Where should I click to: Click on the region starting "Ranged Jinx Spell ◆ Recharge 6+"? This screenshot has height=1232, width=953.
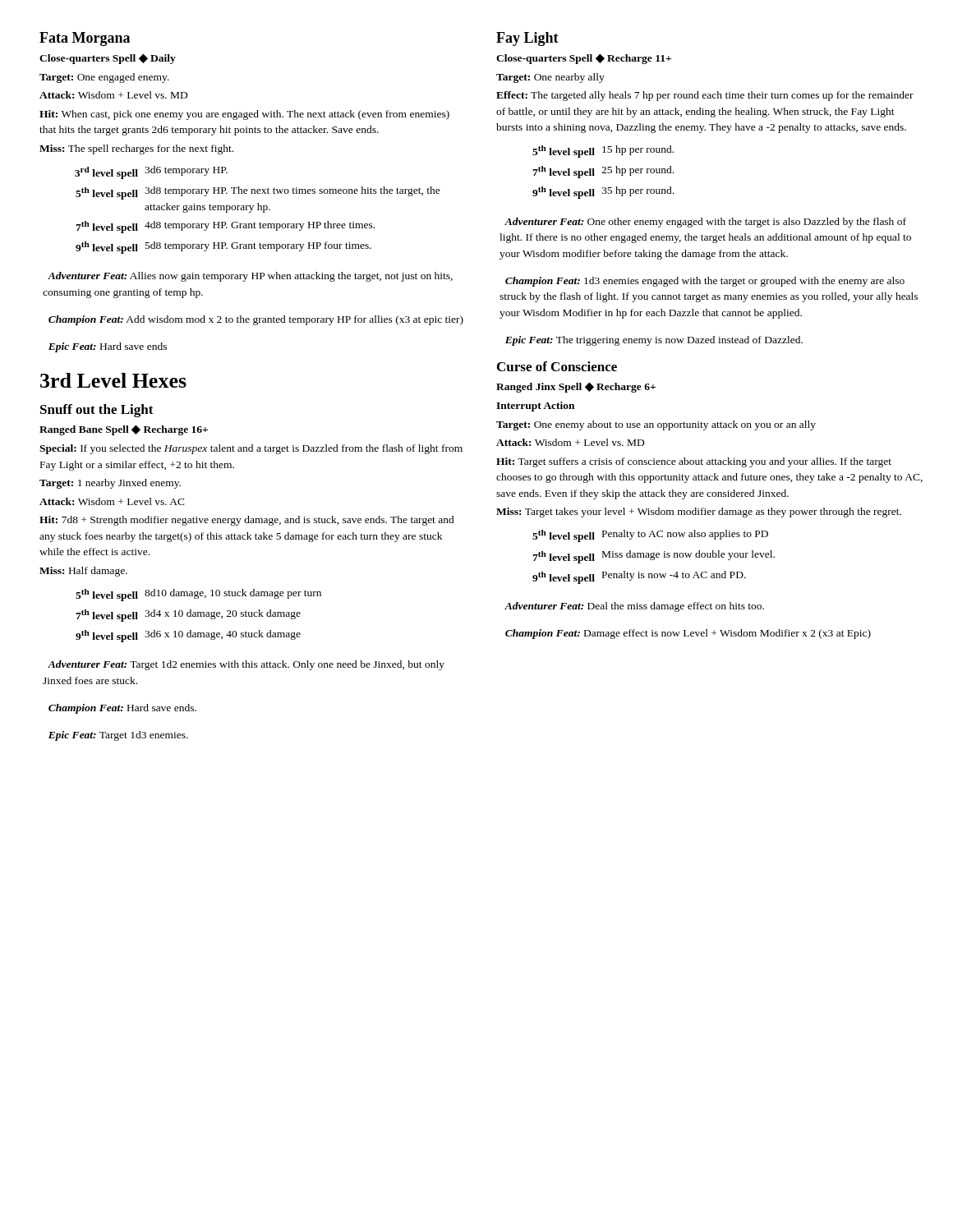[710, 449]
